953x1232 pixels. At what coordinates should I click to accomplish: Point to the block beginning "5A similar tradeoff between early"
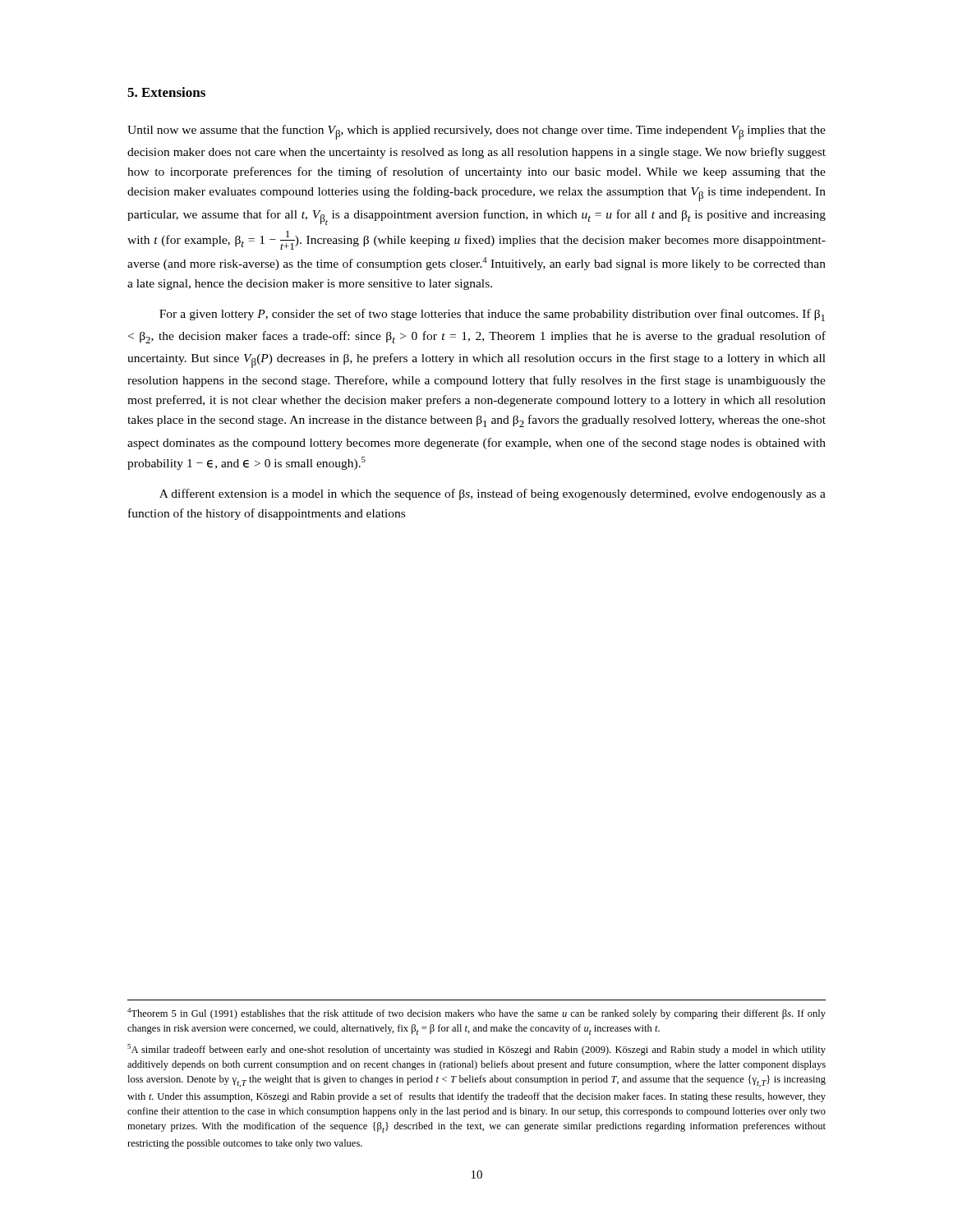[x=476, y=1096]
